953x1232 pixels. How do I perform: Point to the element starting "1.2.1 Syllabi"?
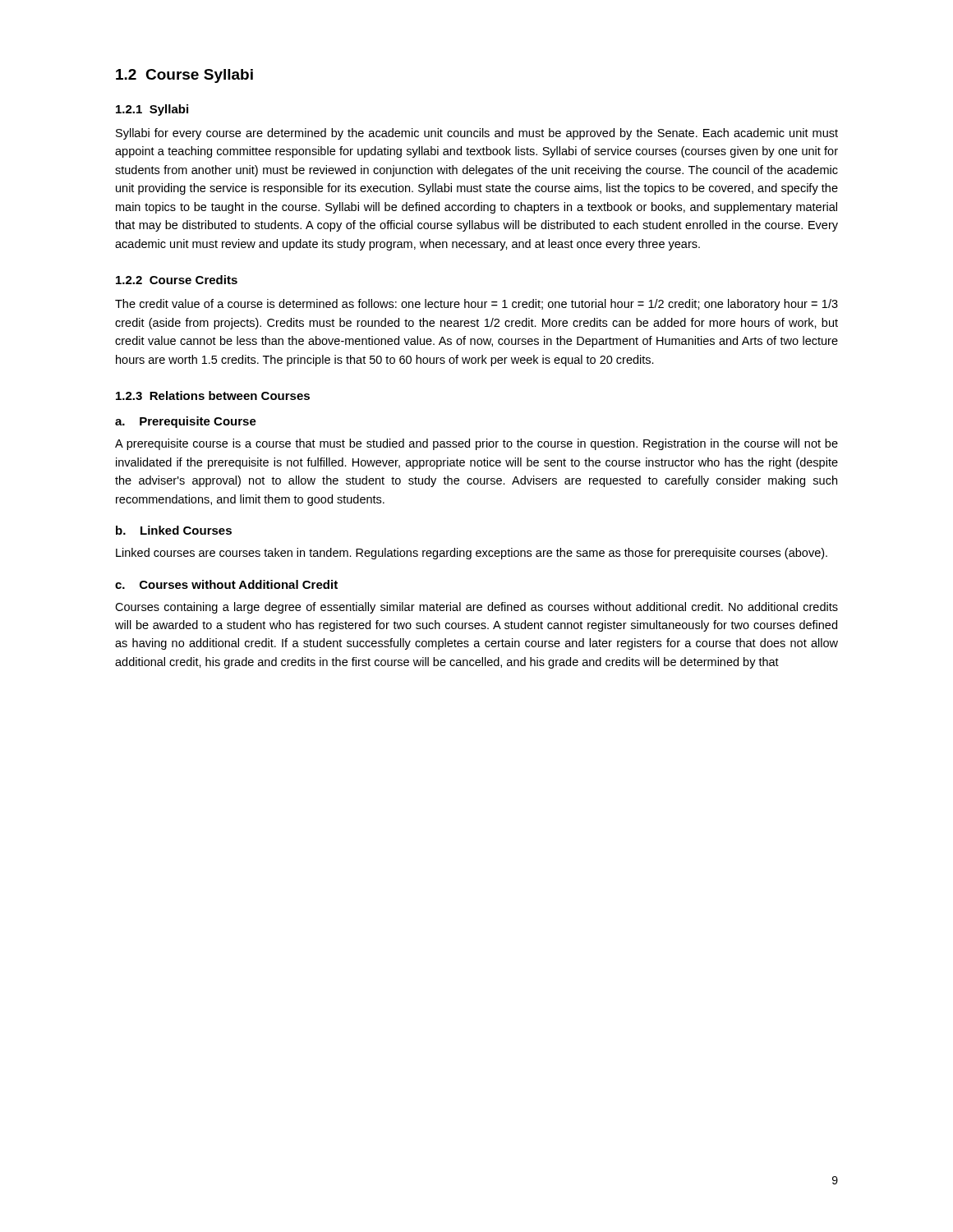[152, 109]
